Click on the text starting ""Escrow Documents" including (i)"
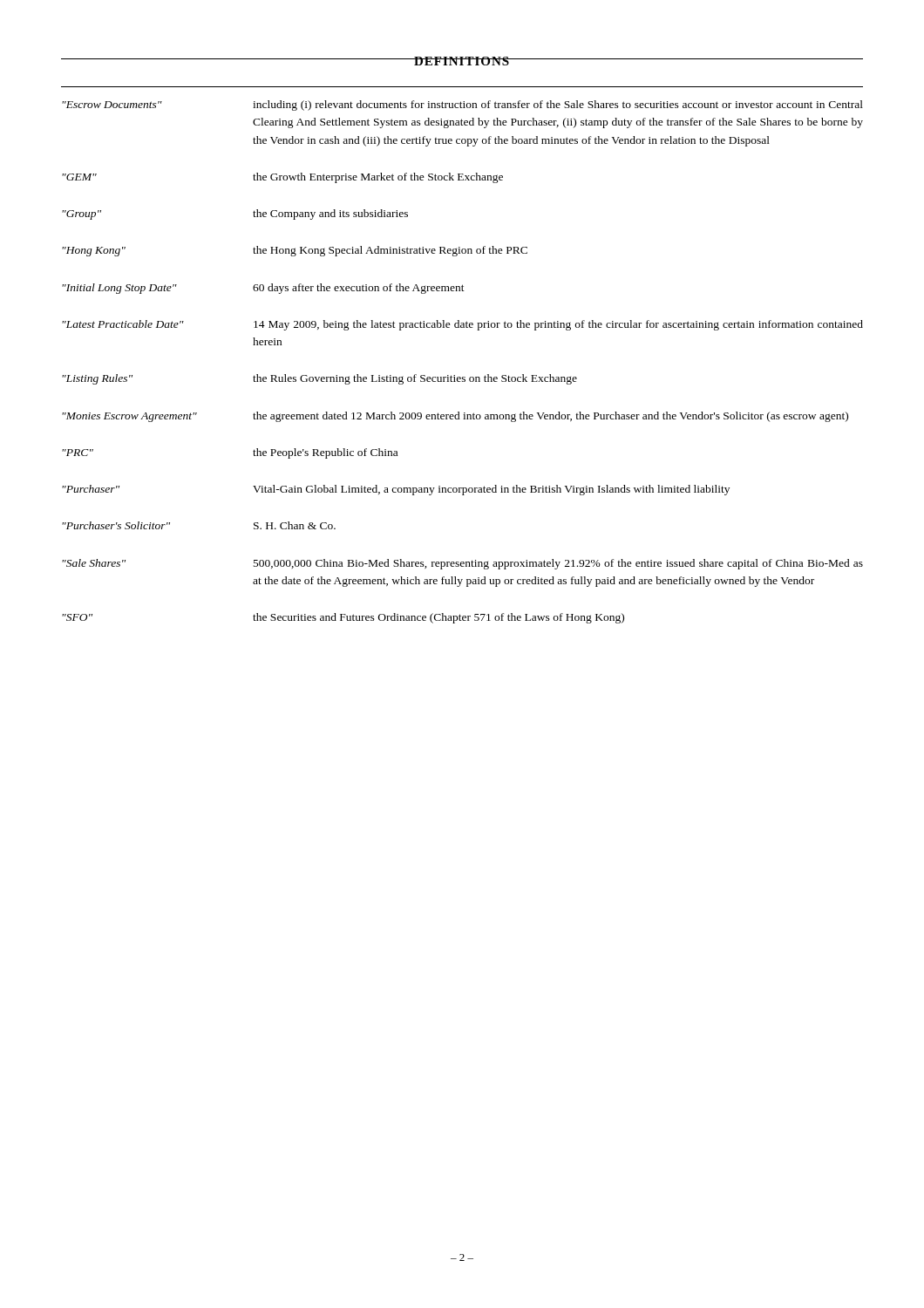 point(462,122)
